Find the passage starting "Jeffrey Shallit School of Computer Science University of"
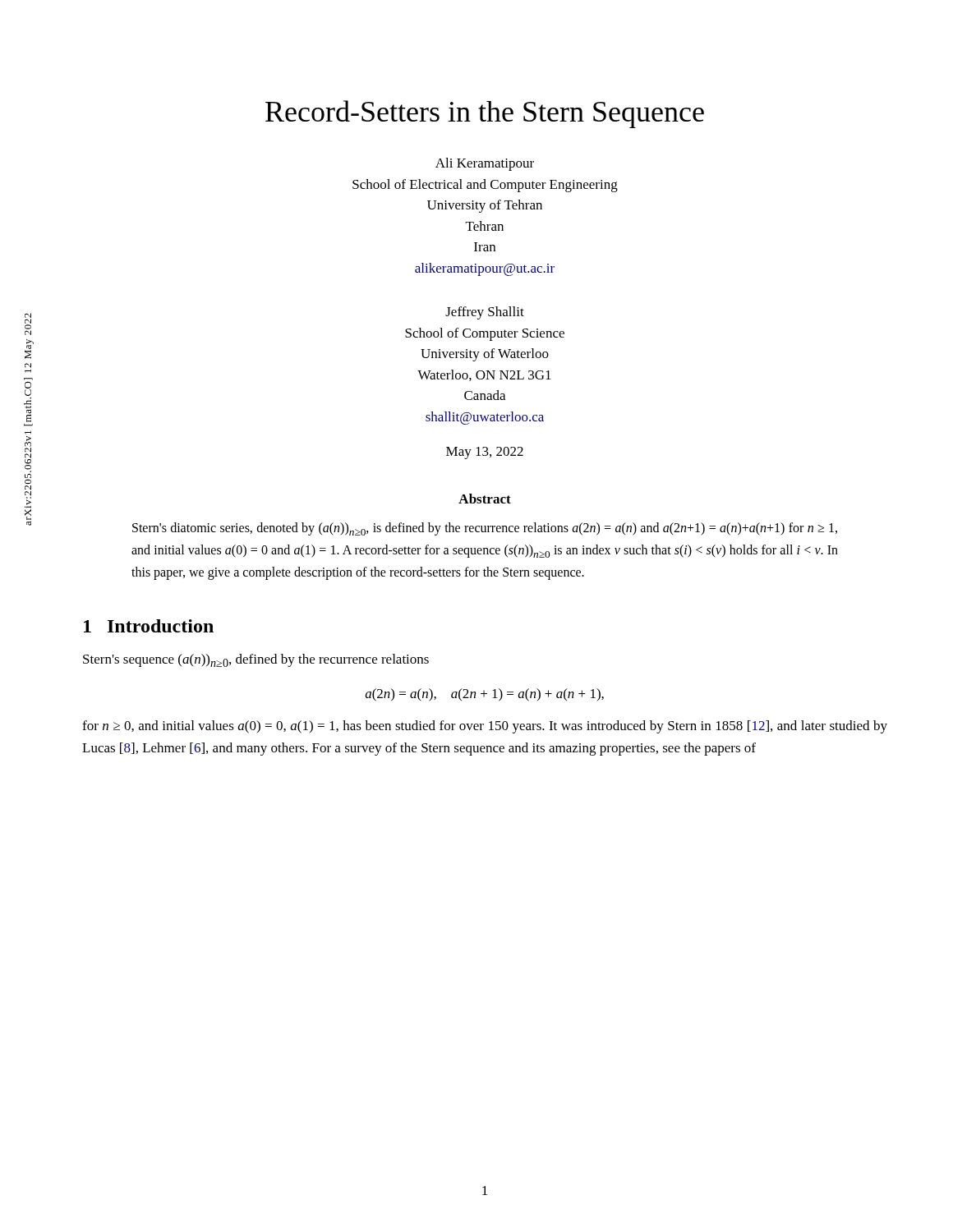 point(485,364)
